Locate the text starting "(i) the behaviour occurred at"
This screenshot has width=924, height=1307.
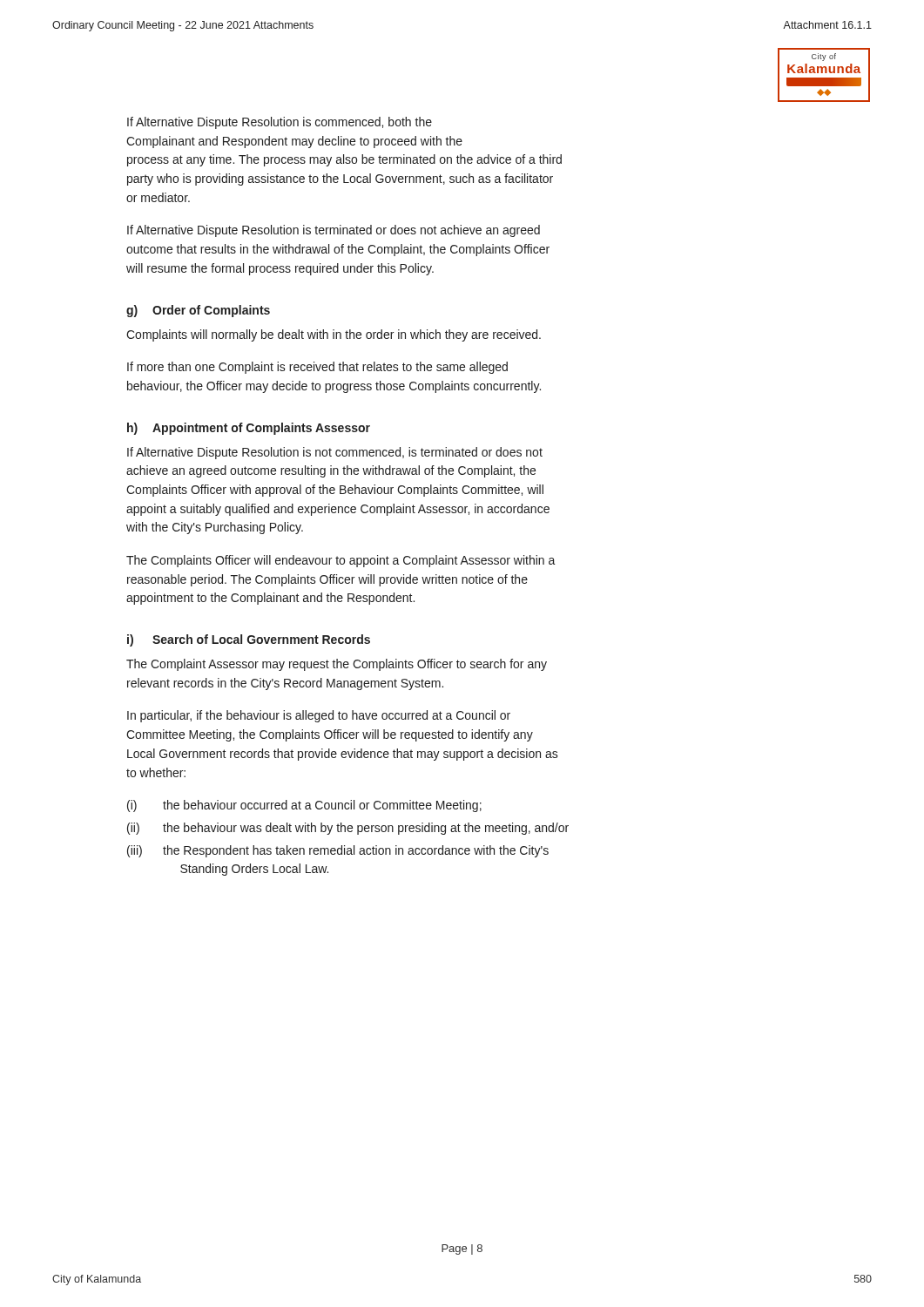486,806
